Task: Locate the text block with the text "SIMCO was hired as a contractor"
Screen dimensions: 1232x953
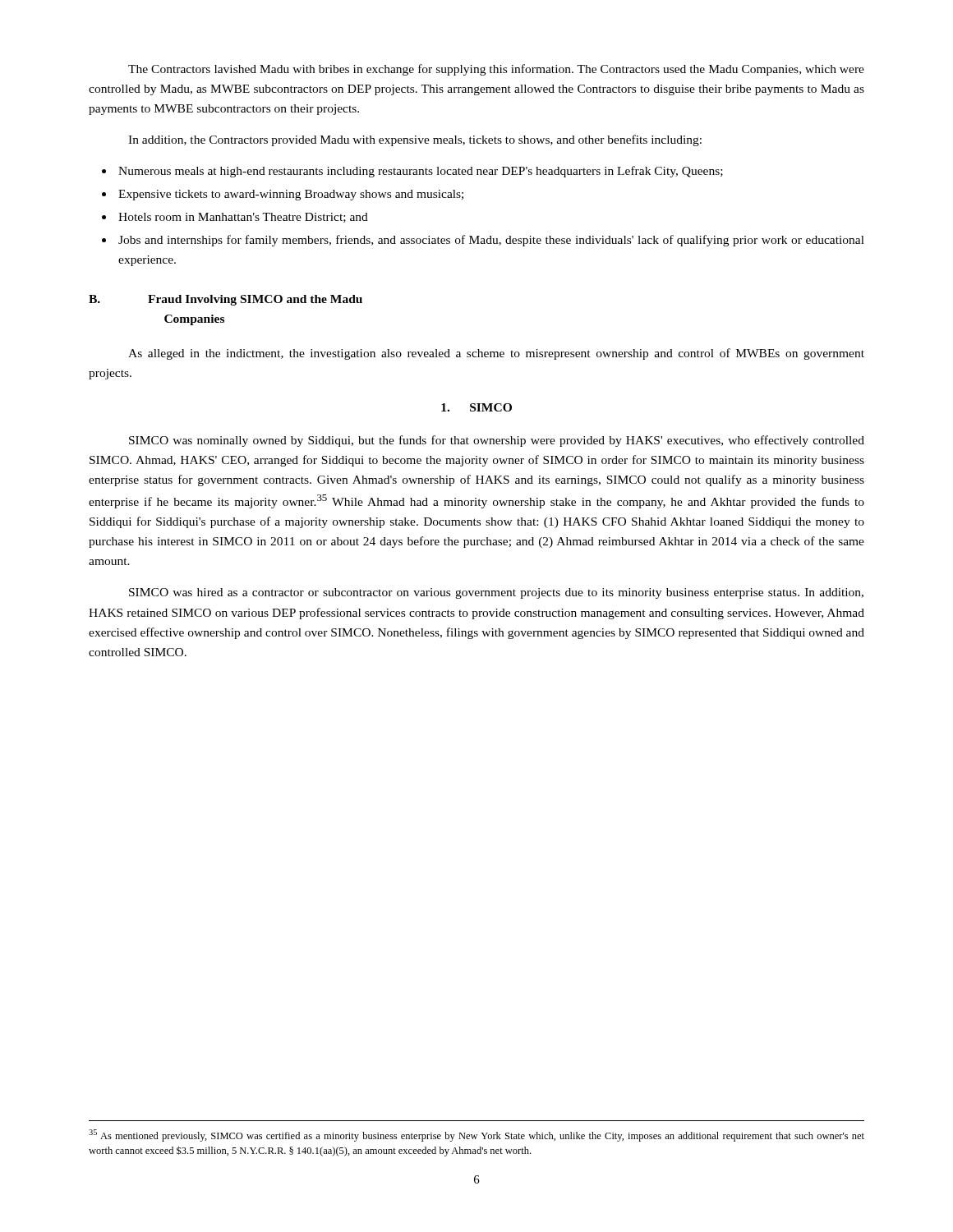Action: (x=476, y=622)
